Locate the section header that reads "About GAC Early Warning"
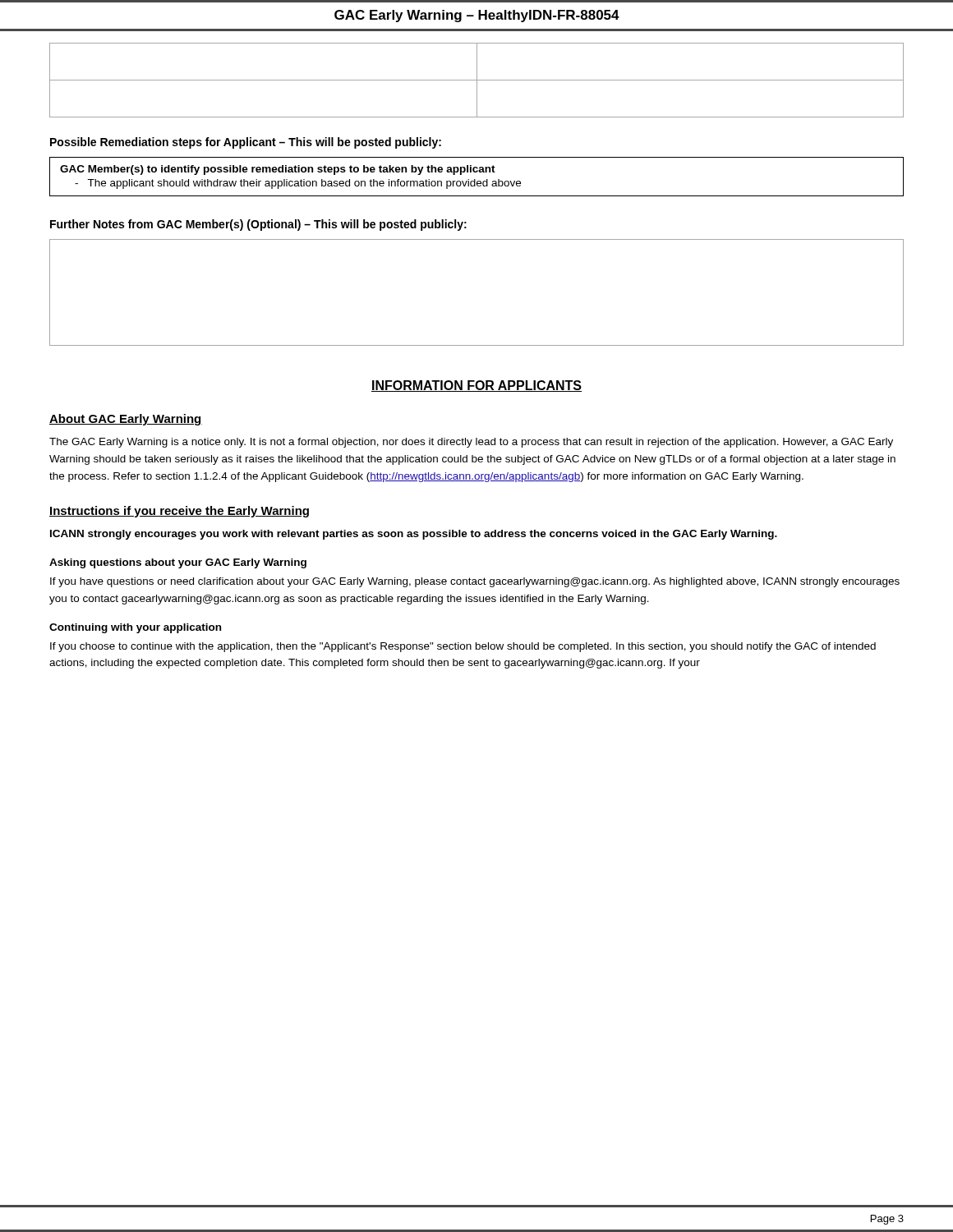Screen dimensions: 1232x953 click(125, 418)
